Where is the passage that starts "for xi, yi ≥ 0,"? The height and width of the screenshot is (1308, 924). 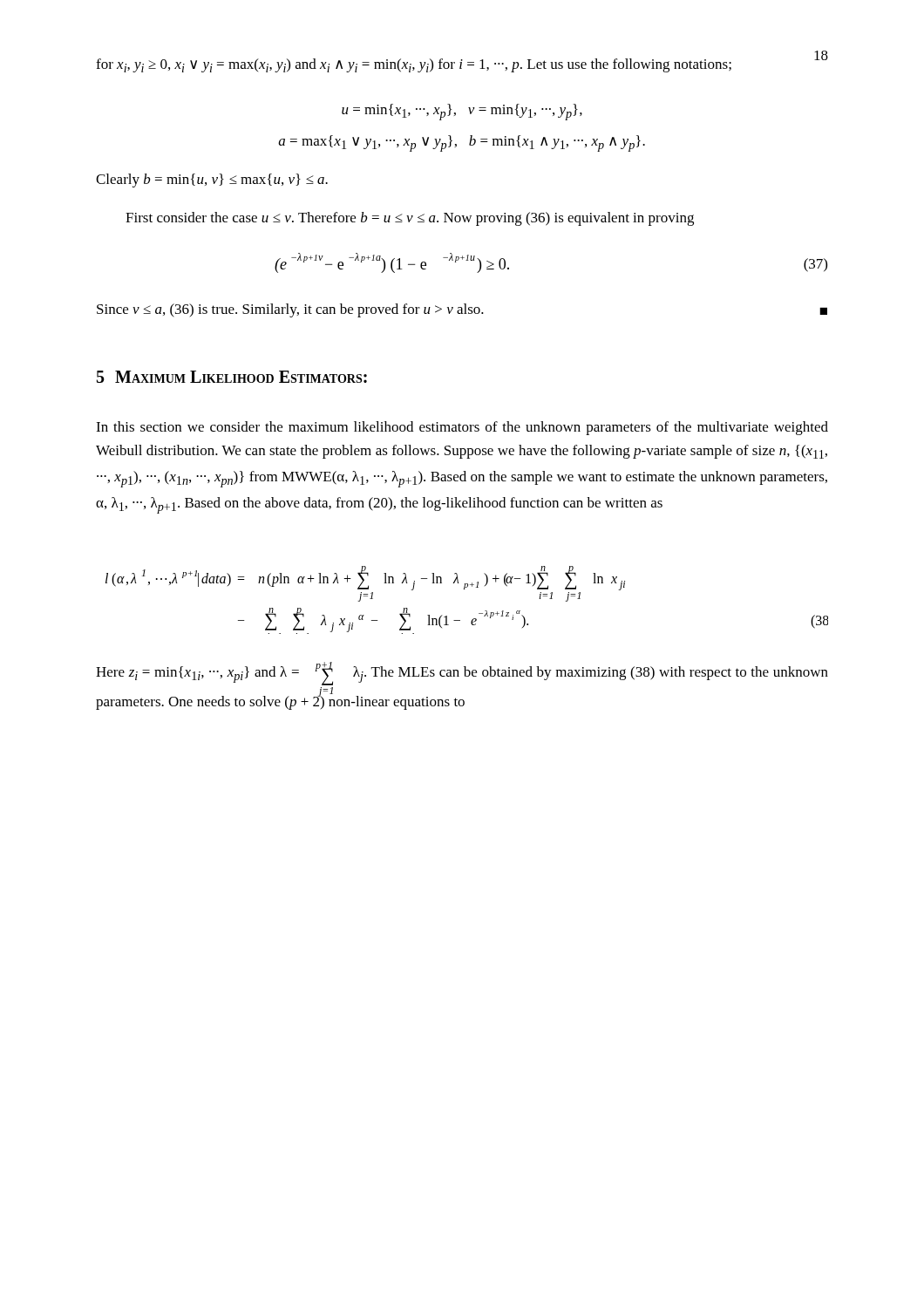[x=414, y=66]
